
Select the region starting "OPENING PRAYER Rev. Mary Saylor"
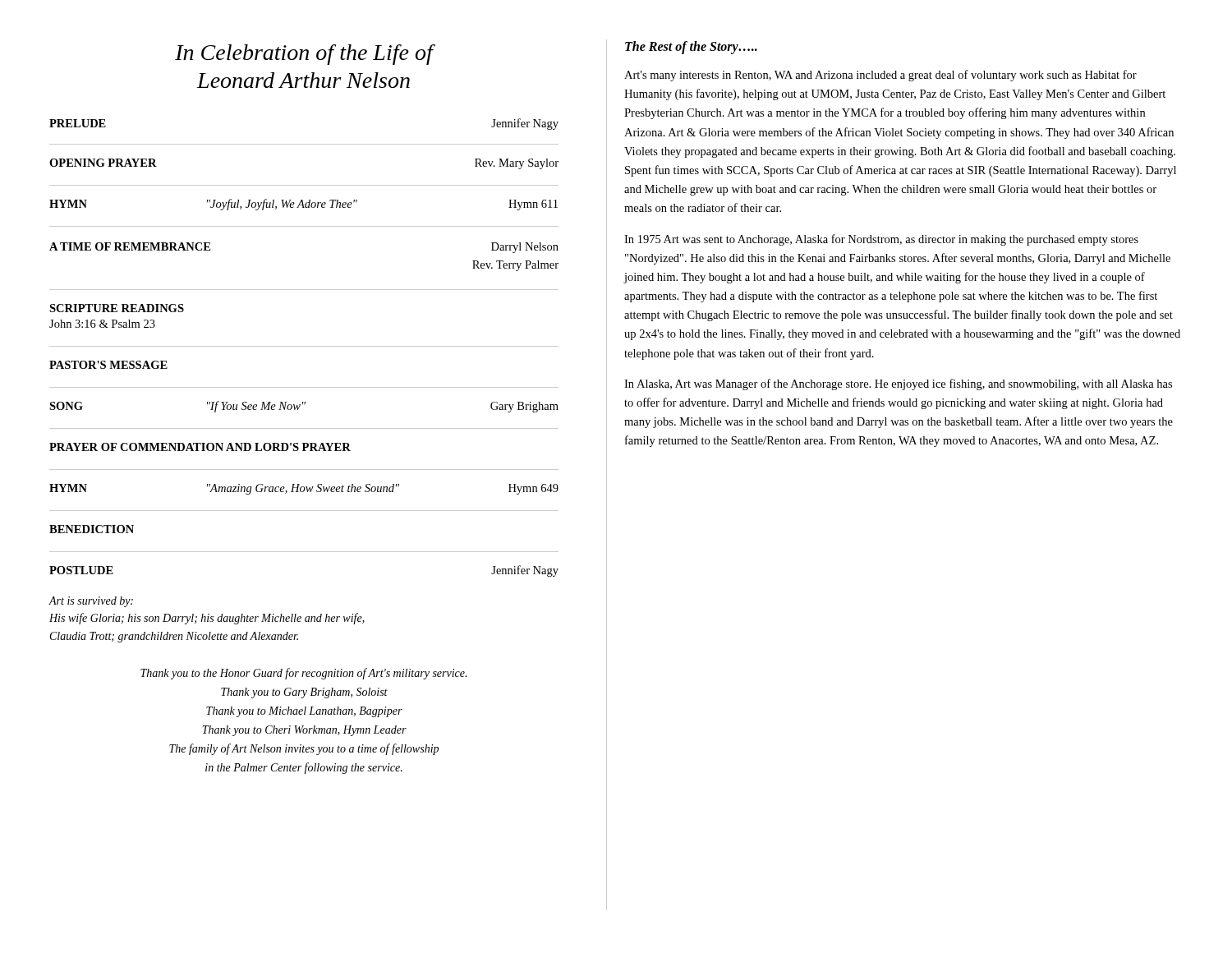(x=101, y=163)
